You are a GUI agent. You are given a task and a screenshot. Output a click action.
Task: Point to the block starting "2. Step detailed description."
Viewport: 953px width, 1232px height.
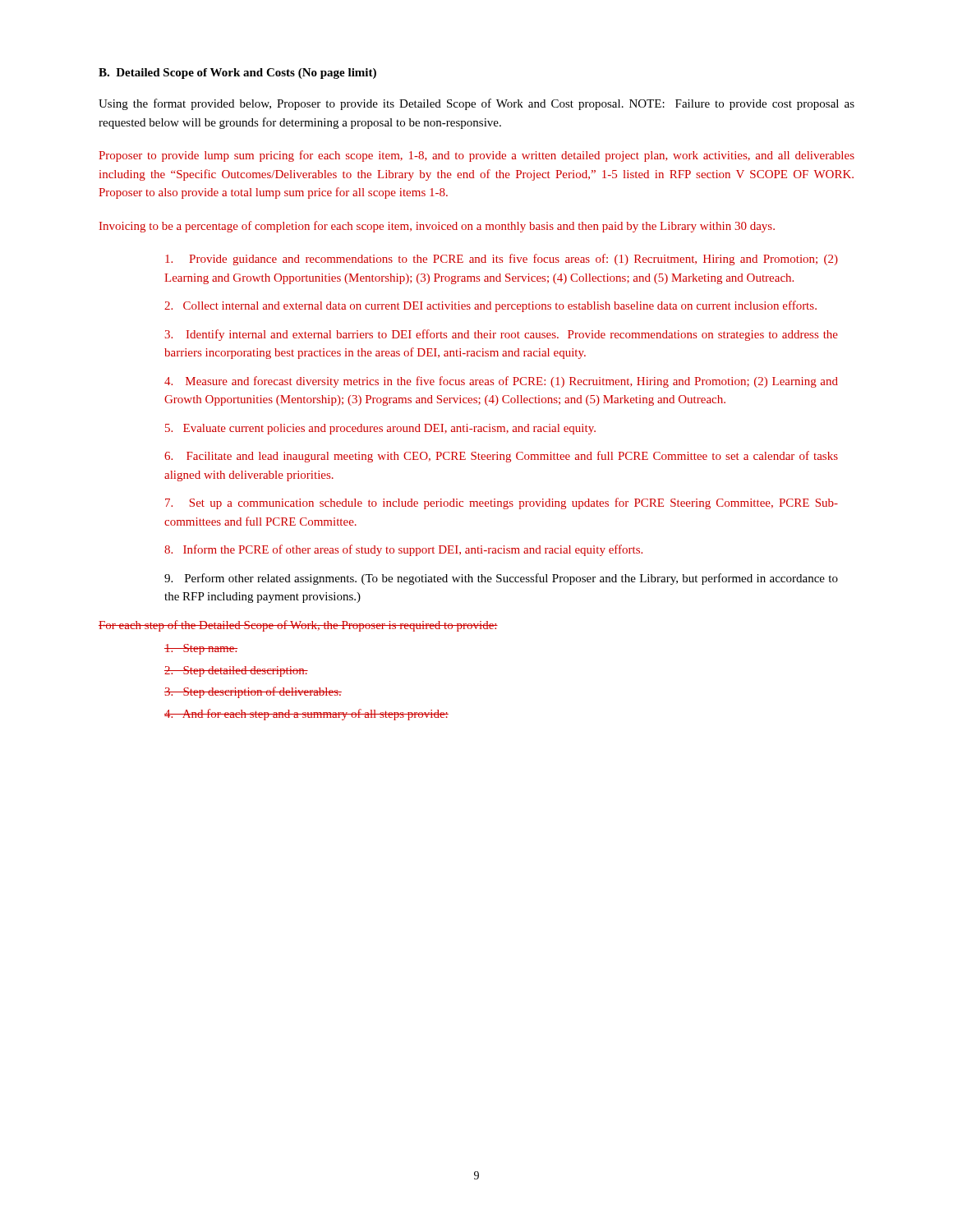click(x=236, y=670)
